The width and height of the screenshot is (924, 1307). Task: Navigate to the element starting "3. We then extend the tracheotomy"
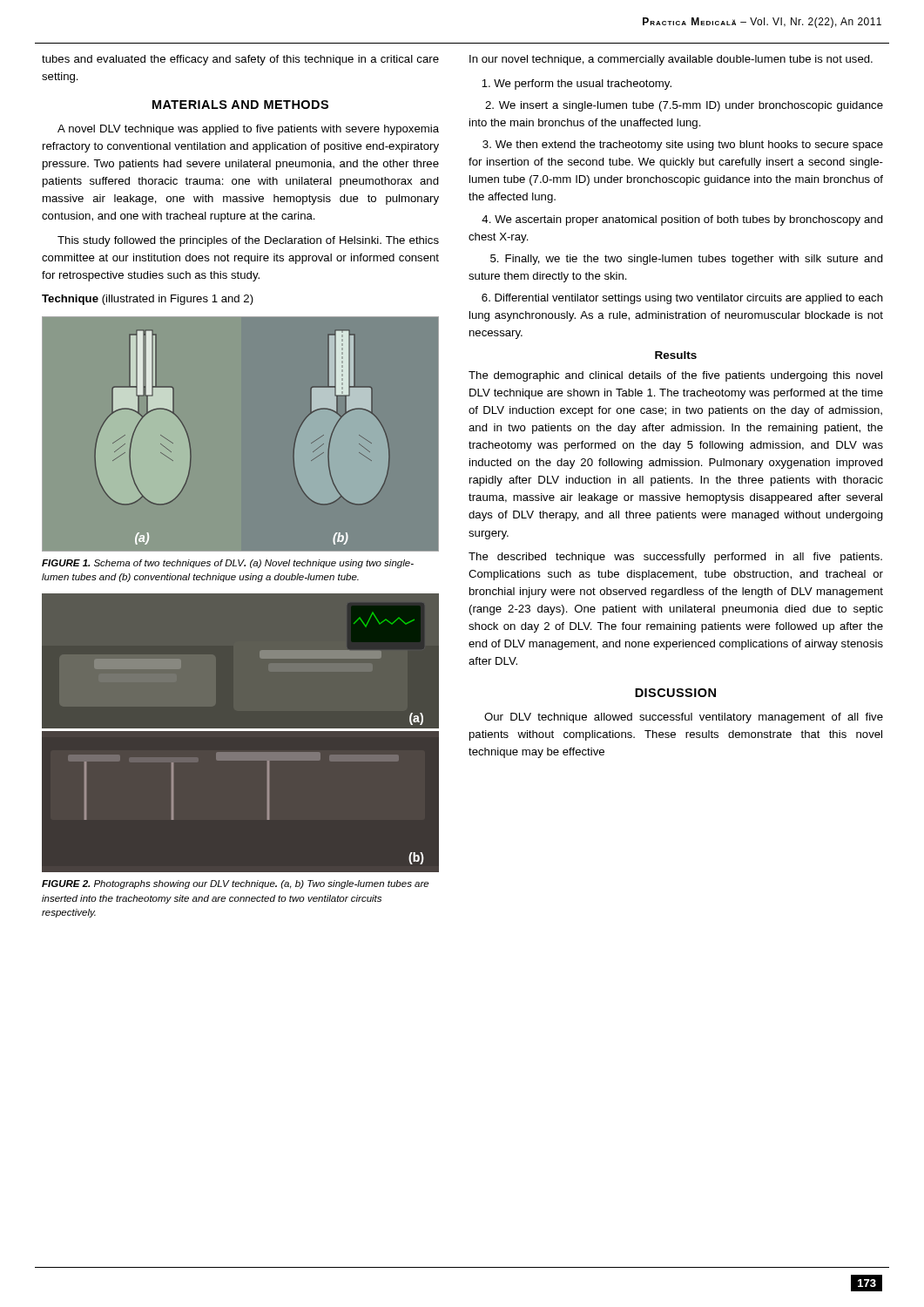(x=676, y=171)
